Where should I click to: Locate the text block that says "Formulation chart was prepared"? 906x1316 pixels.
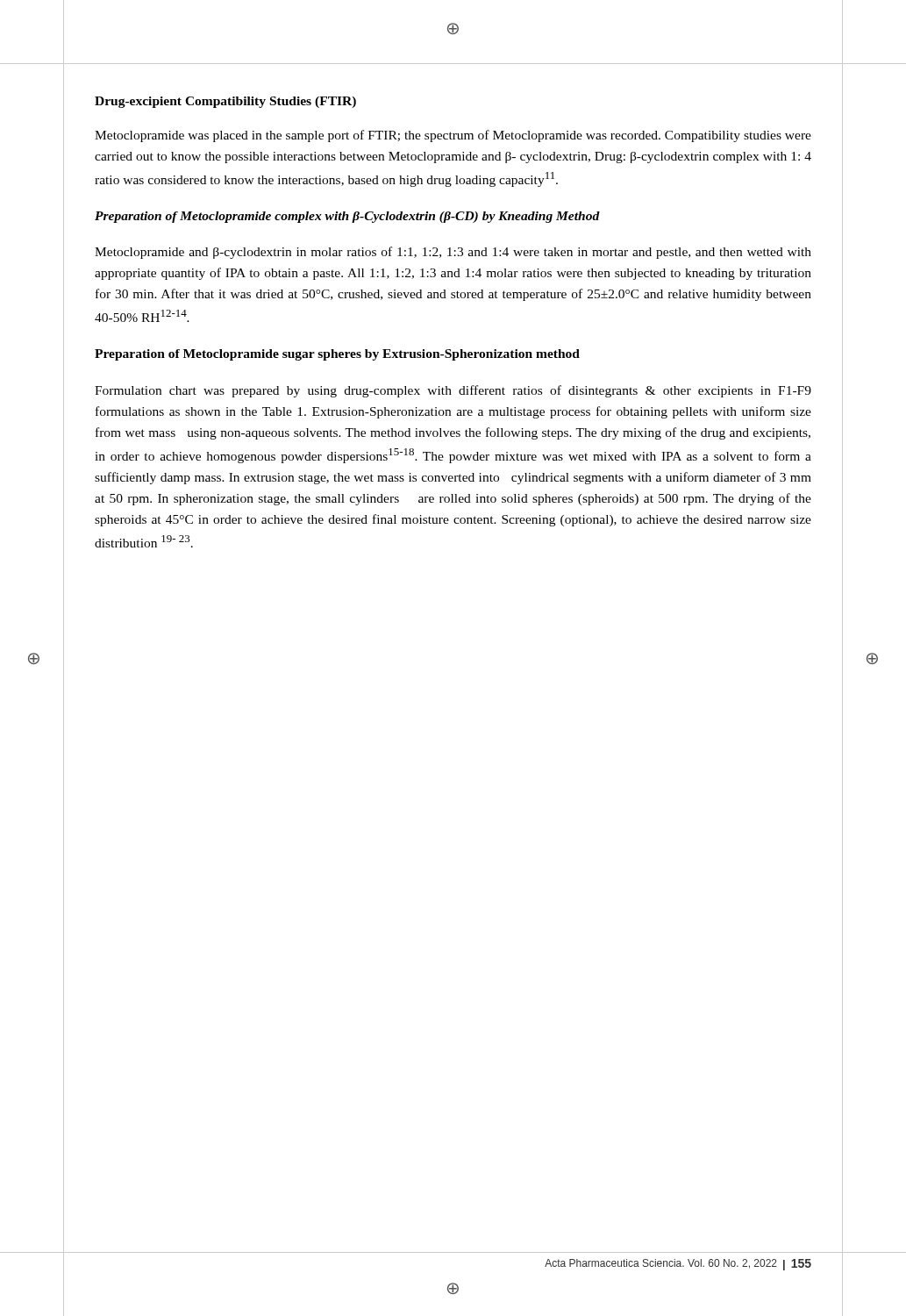coord(453,467)
